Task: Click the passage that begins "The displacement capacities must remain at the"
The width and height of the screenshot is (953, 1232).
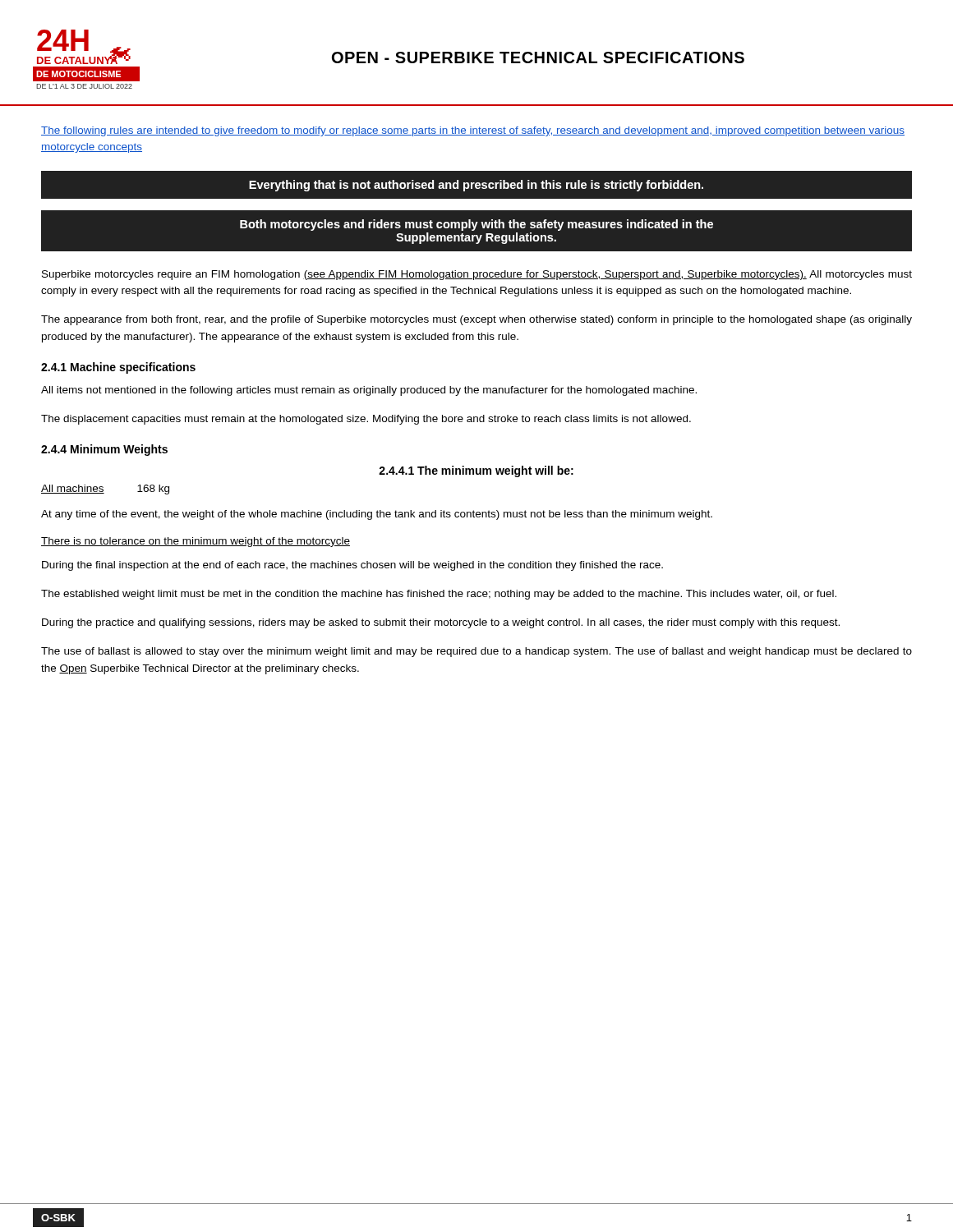Action: (x=366, y=419)
